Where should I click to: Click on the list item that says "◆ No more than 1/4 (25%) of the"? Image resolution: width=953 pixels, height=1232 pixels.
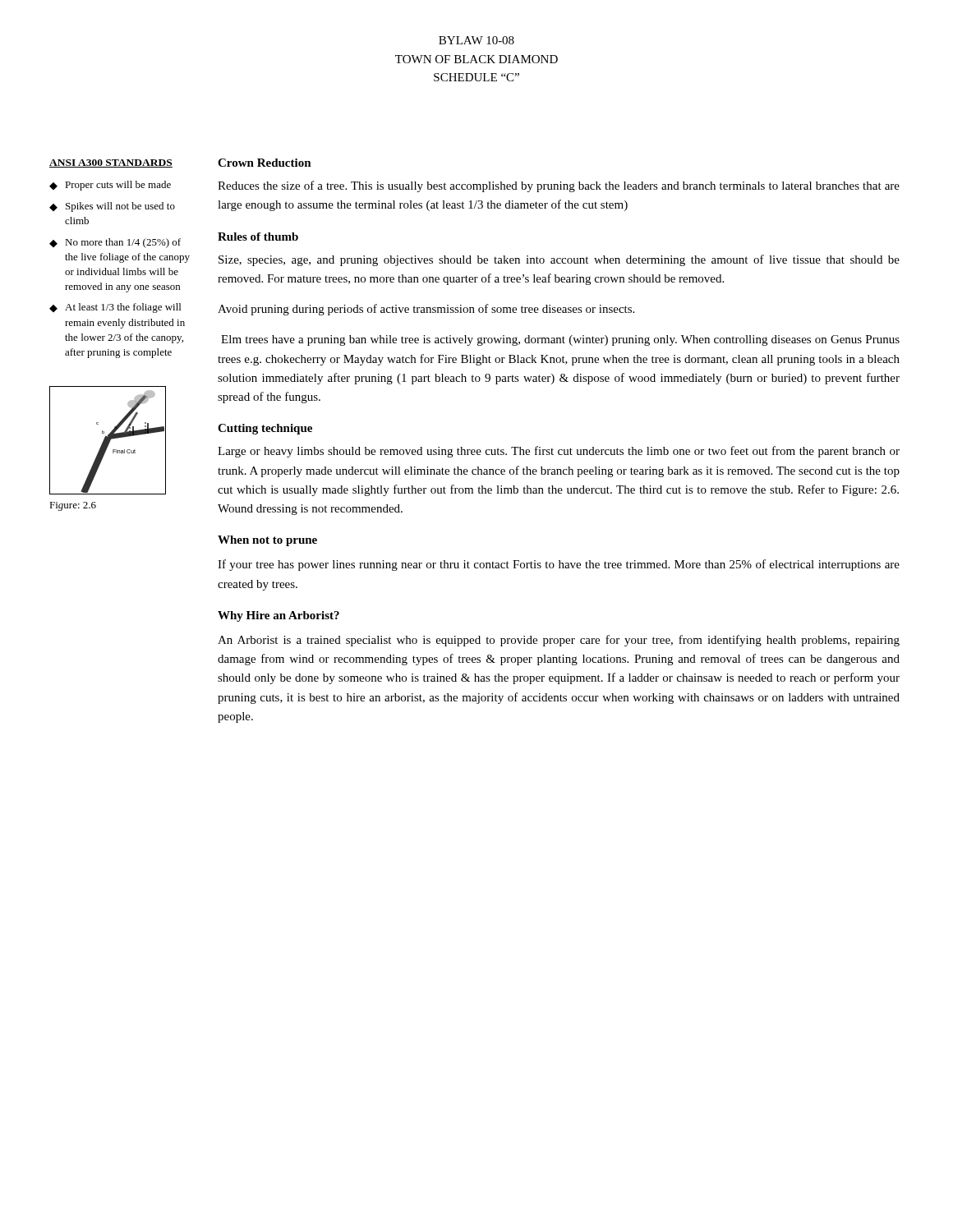pos(121,264)
